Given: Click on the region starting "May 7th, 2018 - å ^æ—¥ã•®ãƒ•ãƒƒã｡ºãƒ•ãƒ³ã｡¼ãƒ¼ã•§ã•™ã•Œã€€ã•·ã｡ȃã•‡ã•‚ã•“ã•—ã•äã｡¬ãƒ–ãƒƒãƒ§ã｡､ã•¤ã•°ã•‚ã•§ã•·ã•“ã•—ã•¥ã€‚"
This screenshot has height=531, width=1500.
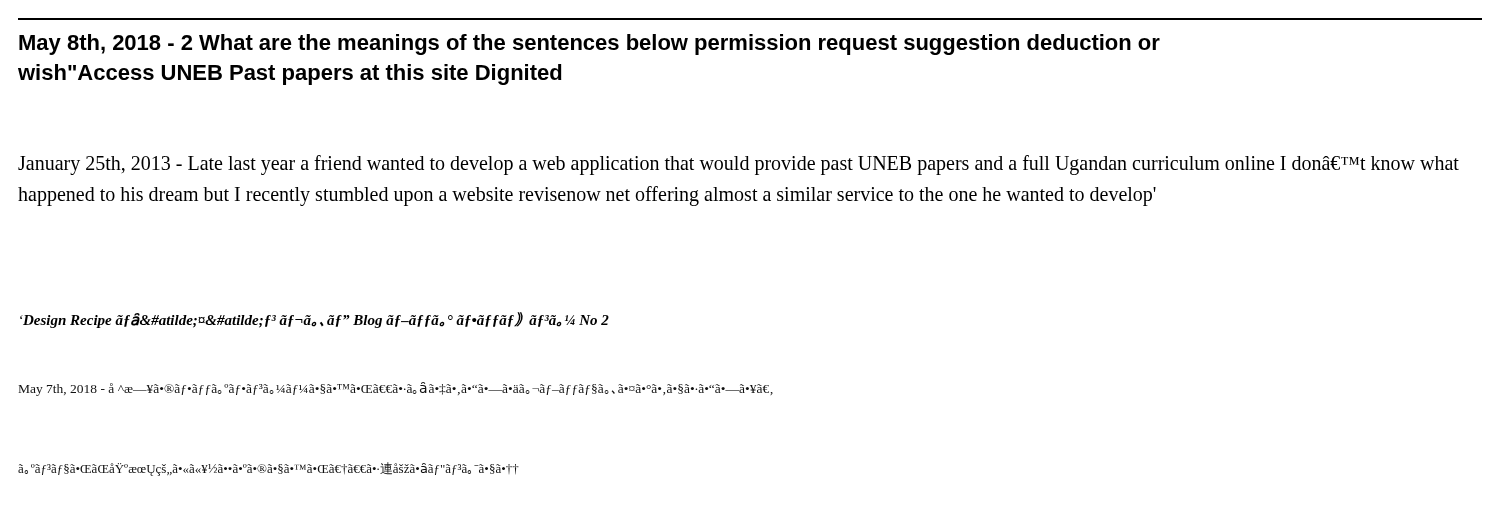Looking at the screenshot, I should 396,389.
